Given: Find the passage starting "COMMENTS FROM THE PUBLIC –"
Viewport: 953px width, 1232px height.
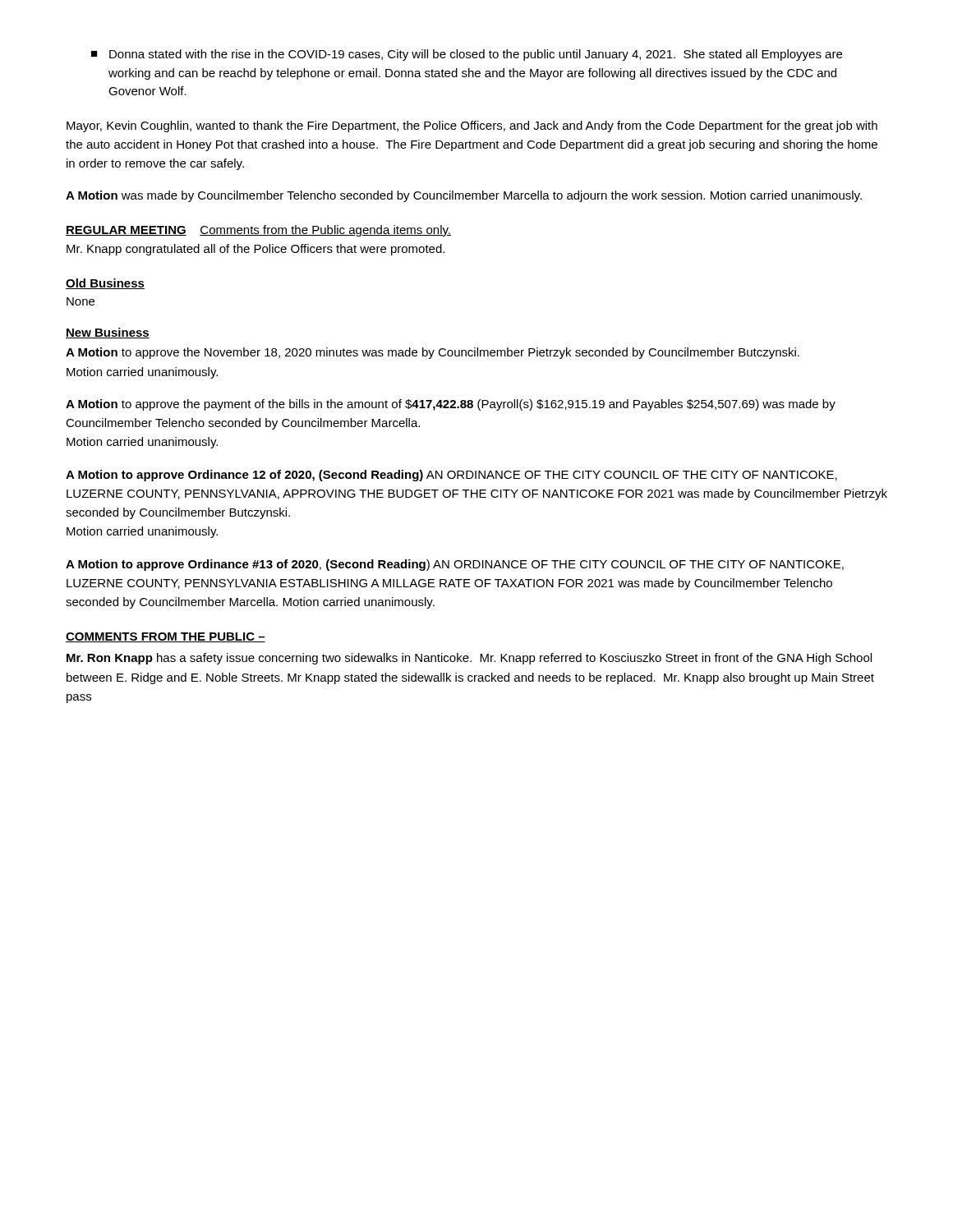Looking at the screenshot, I should pos(165,636).
